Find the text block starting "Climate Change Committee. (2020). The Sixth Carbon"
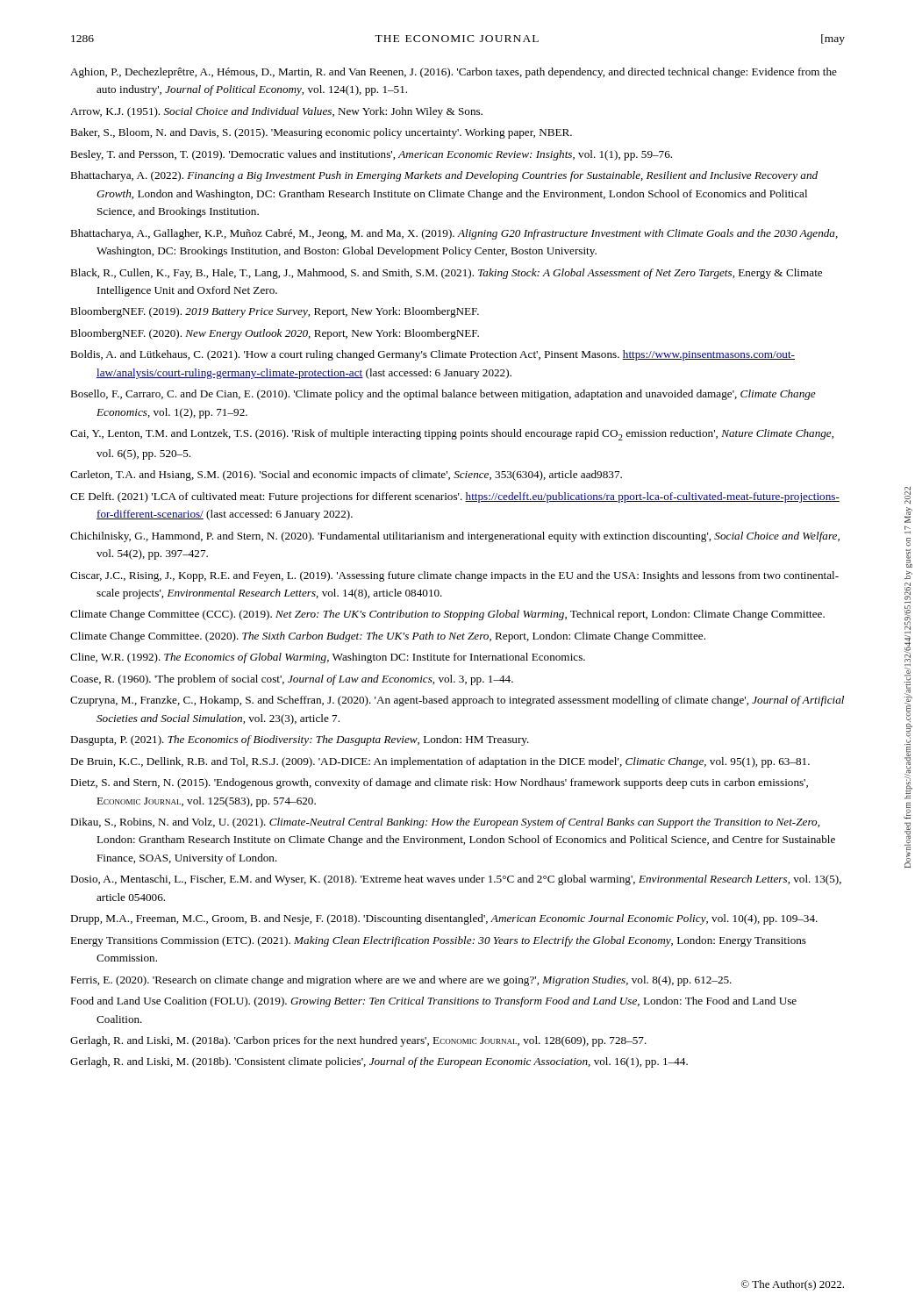915x1316 pixels. (388, 635)
